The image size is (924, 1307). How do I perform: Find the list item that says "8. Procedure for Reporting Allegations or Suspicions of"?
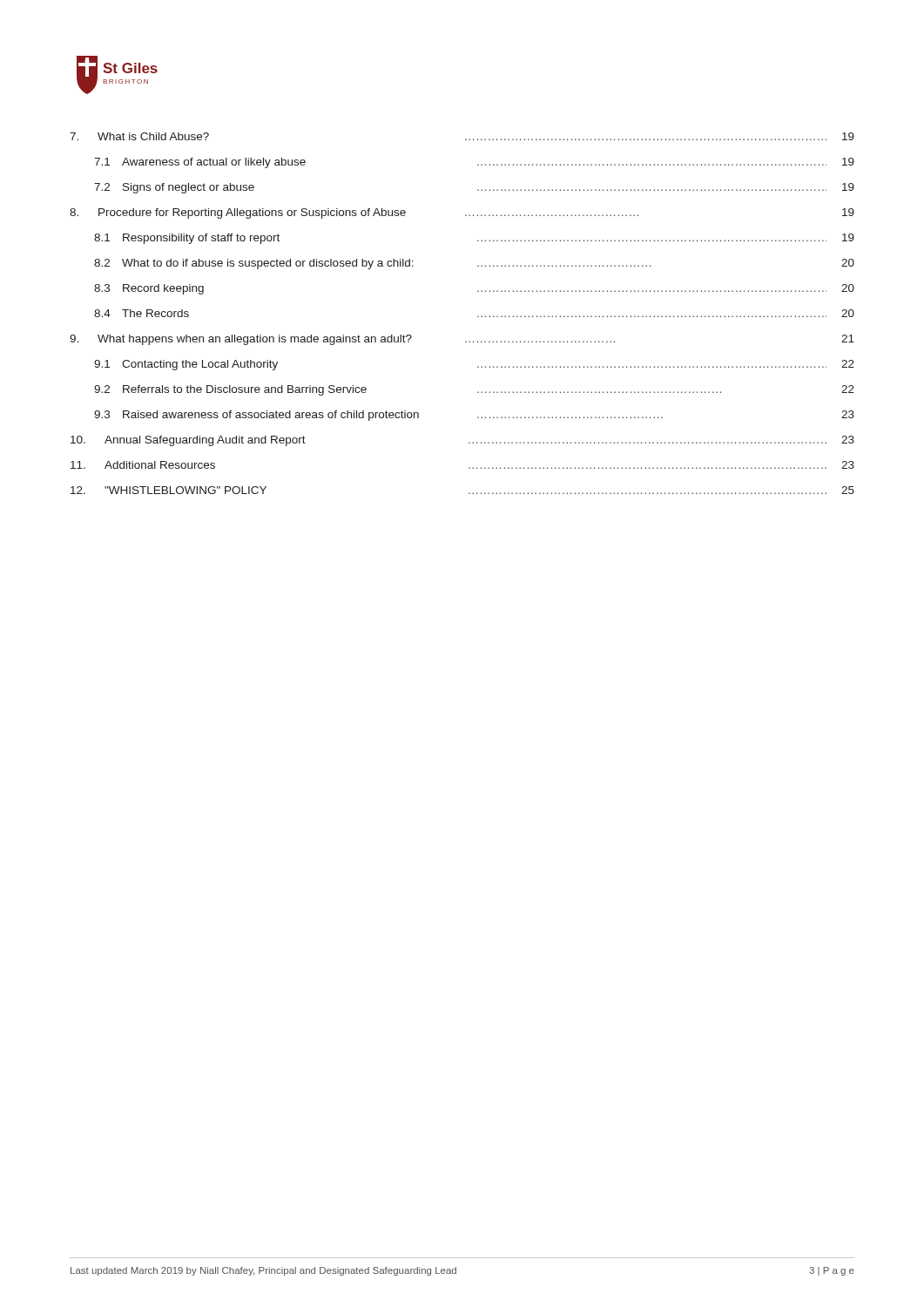462,215
